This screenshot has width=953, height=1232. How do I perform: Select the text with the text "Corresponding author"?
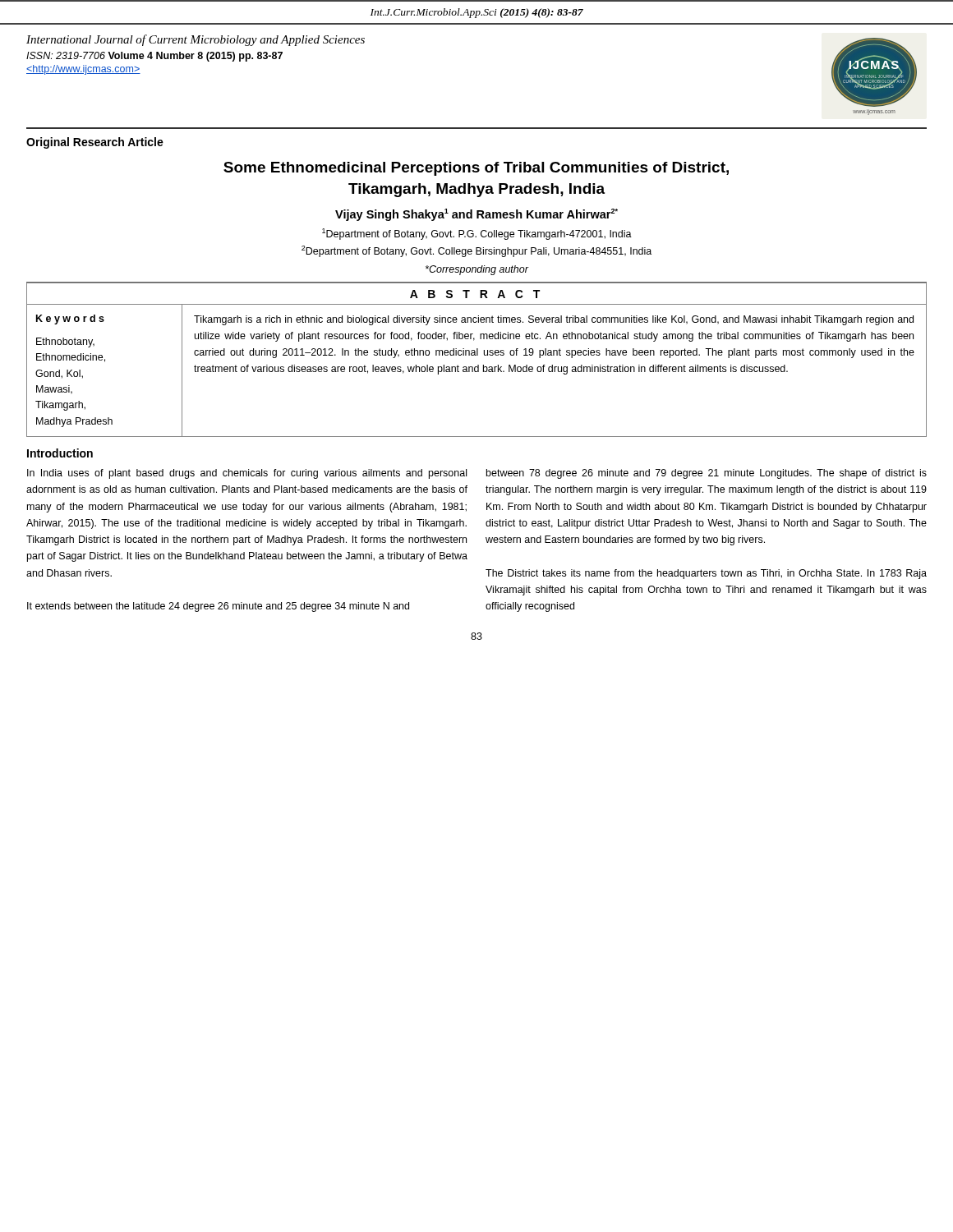[x=476, y=270]
